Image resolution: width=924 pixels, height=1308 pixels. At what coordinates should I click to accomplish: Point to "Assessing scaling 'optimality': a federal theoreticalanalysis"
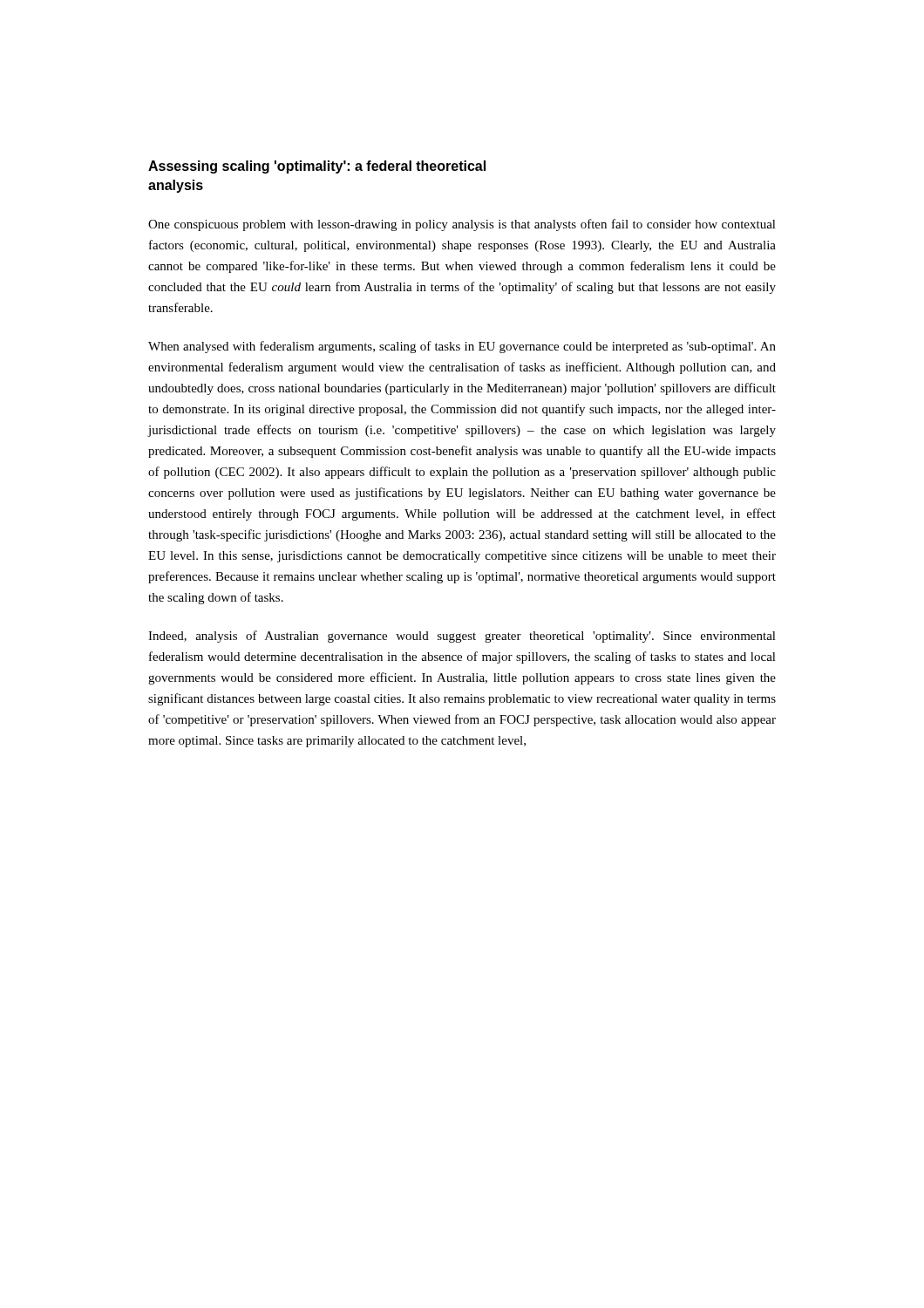click(317, 176)
